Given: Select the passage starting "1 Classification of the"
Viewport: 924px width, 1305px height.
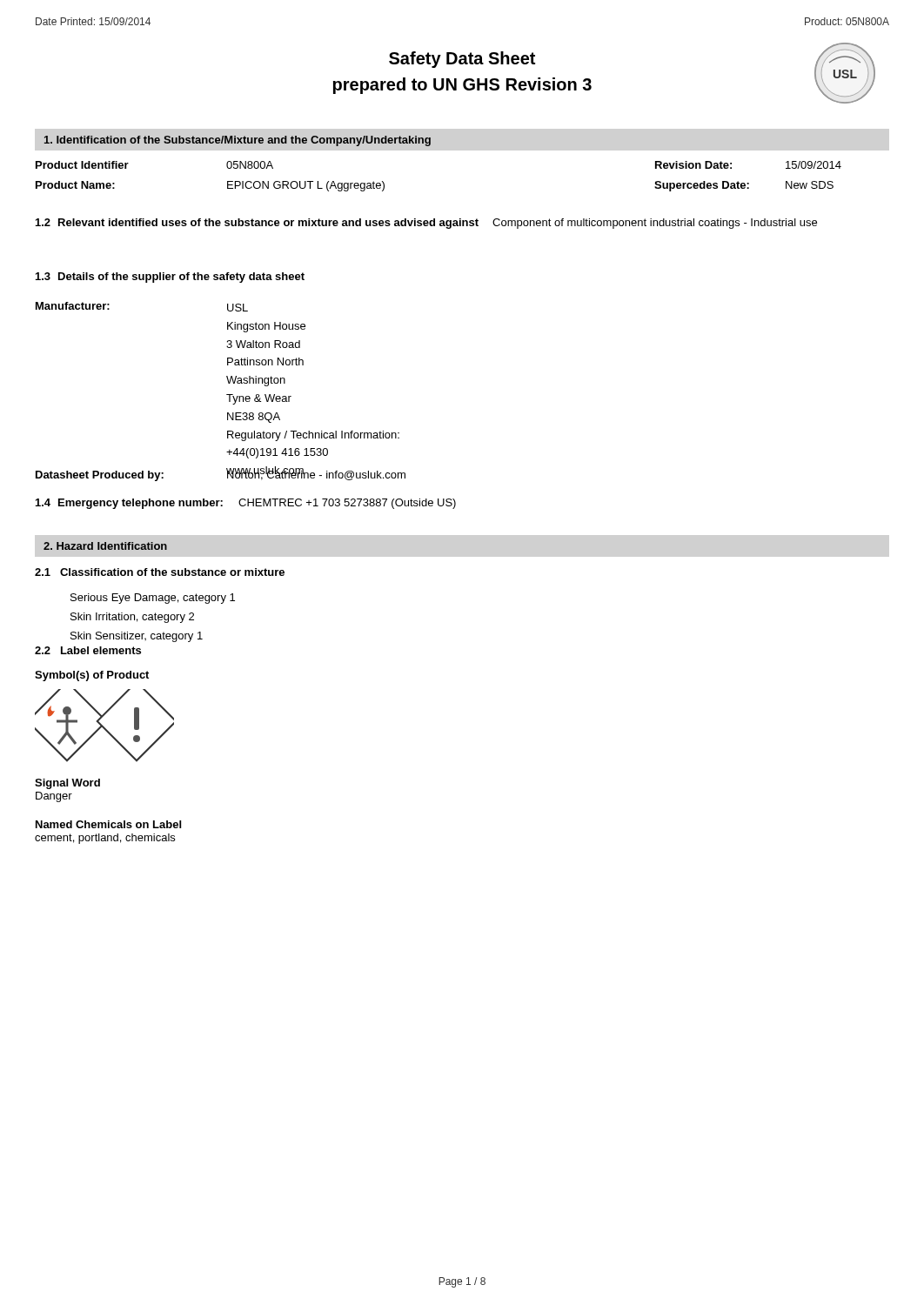Looking at the screenshot, I should click(x=160, y=572).
